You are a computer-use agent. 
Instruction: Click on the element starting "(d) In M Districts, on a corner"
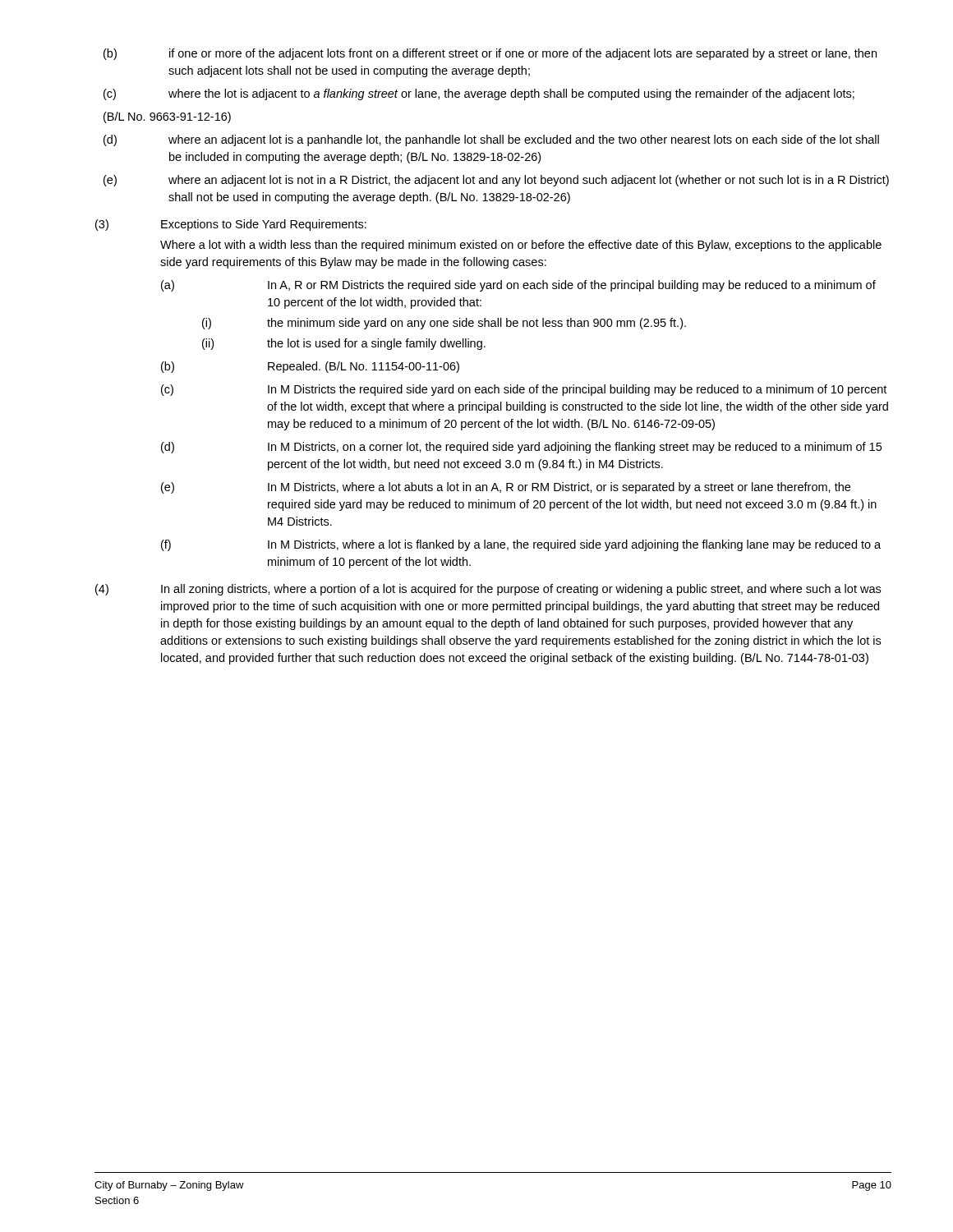click(x=493, y=456)
